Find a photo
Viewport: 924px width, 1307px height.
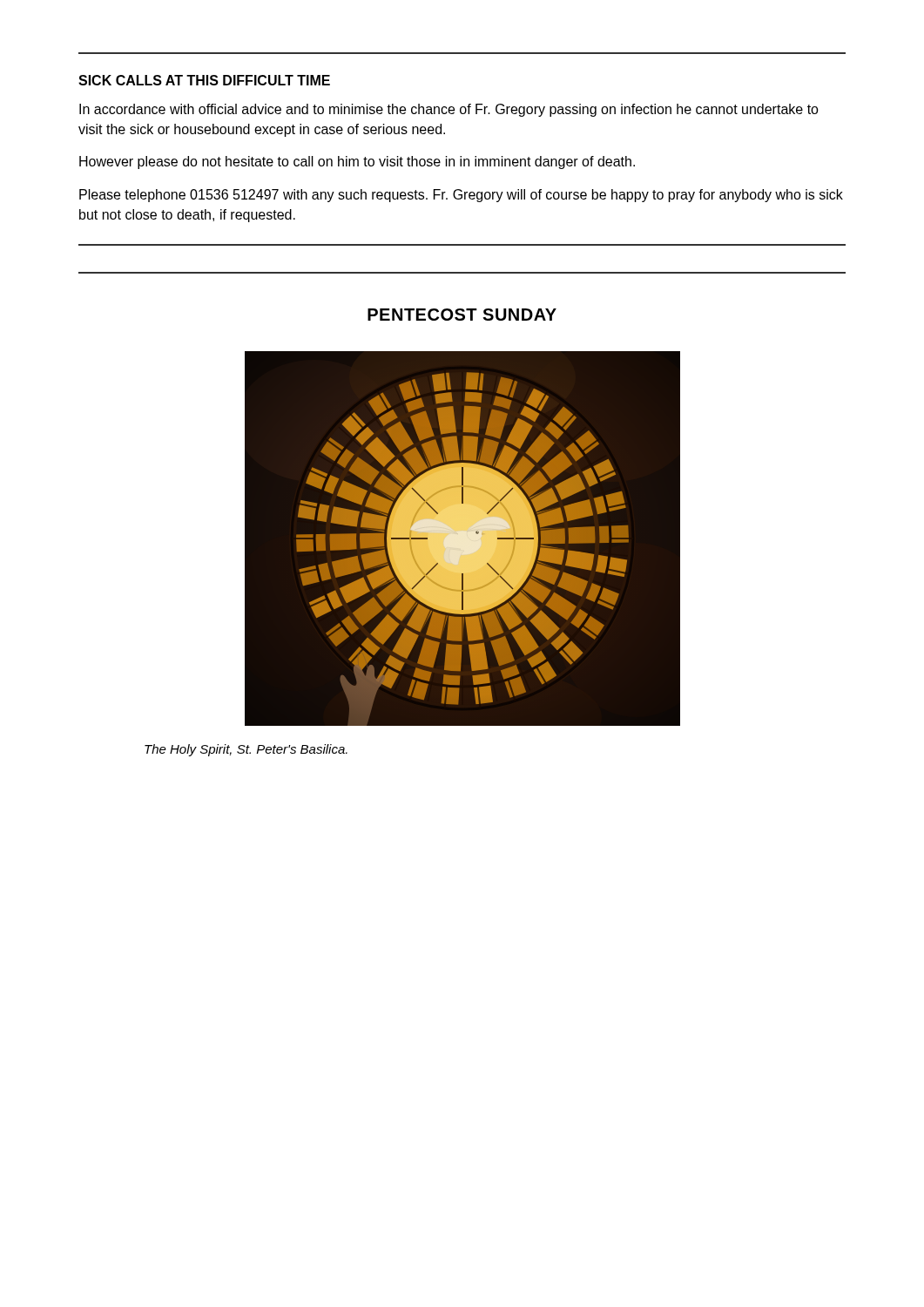[462, 538]
